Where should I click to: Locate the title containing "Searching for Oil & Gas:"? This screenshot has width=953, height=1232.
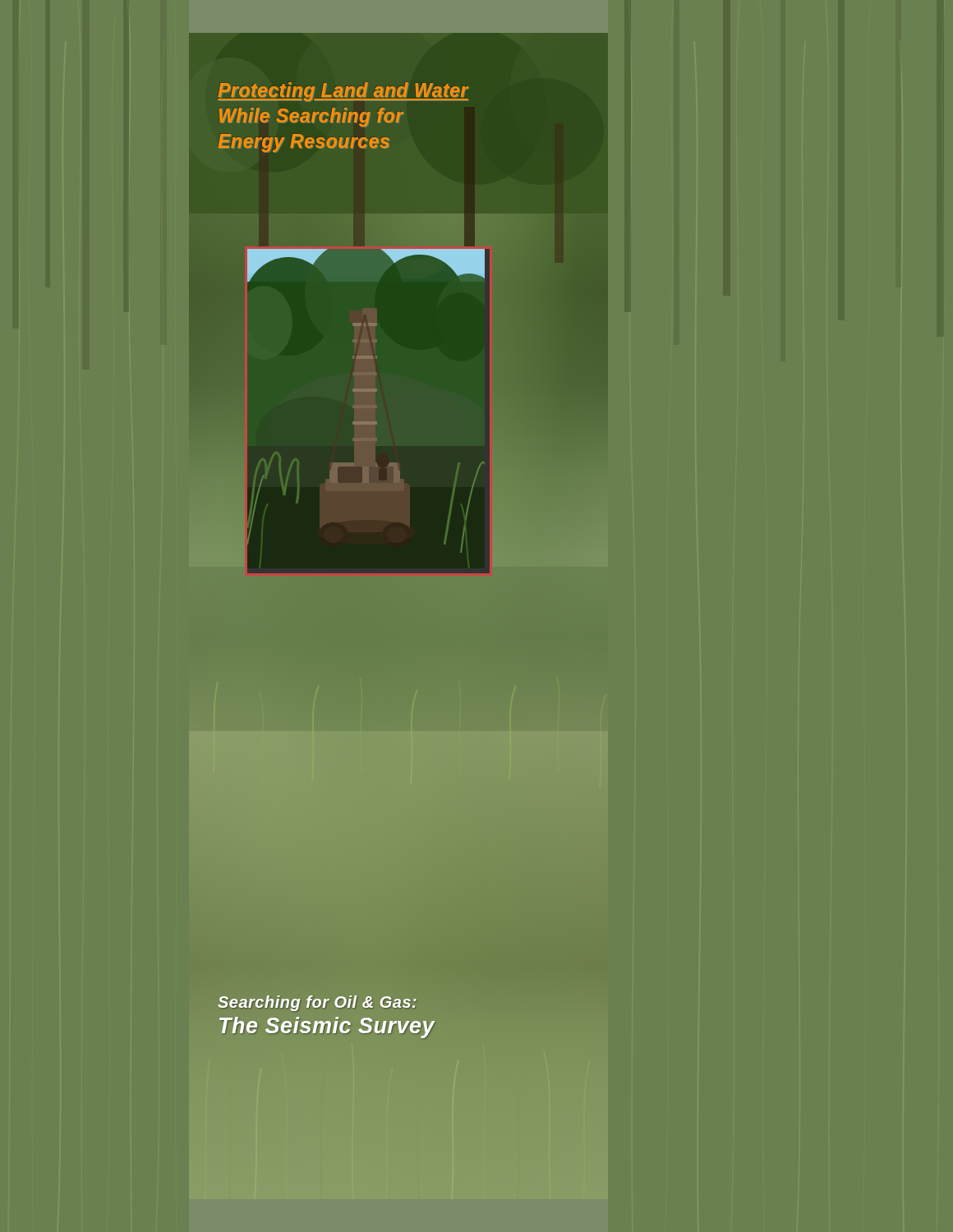click(x=374, y=1016)
